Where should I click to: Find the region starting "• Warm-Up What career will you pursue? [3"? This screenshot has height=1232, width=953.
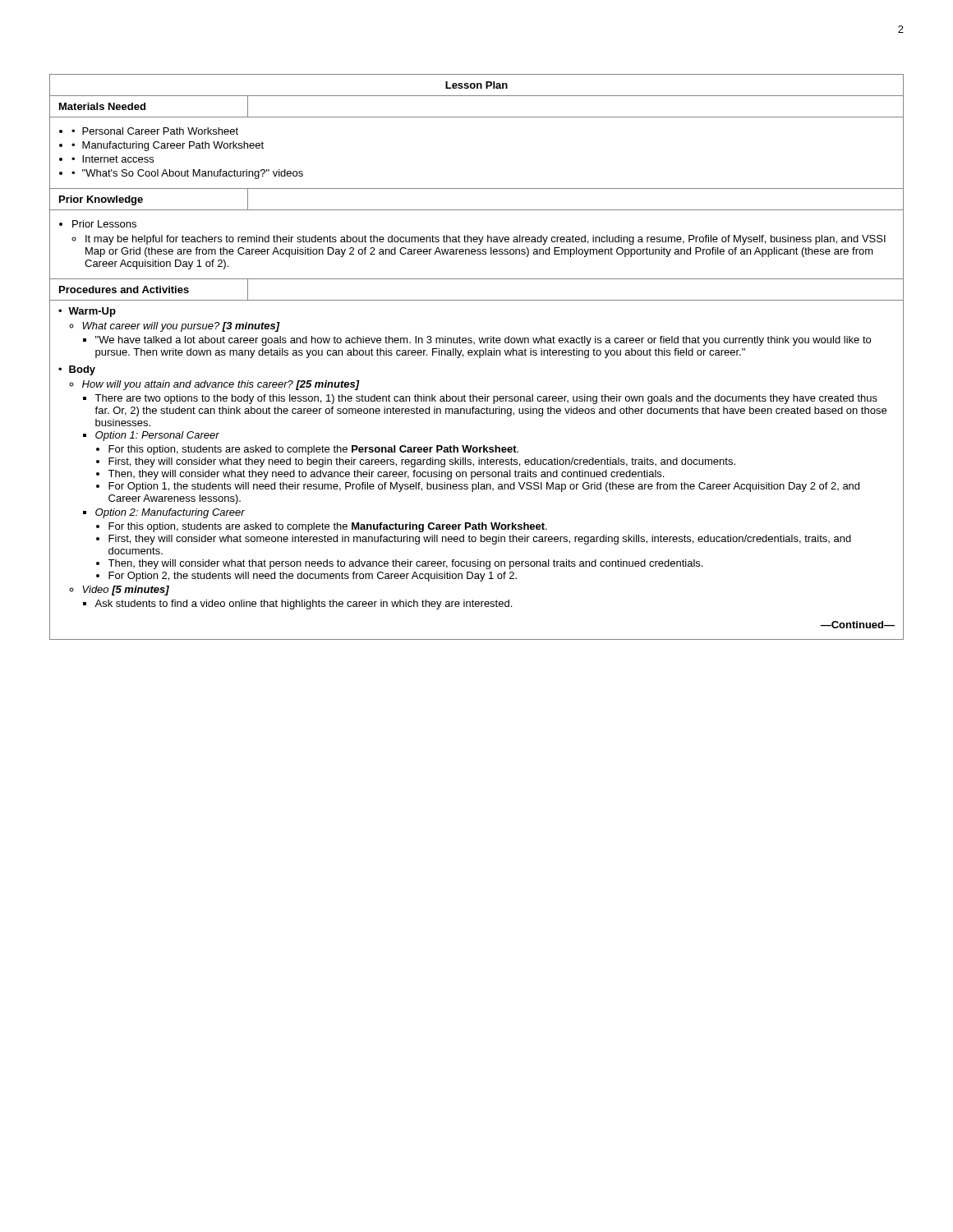tap(476, 333)
